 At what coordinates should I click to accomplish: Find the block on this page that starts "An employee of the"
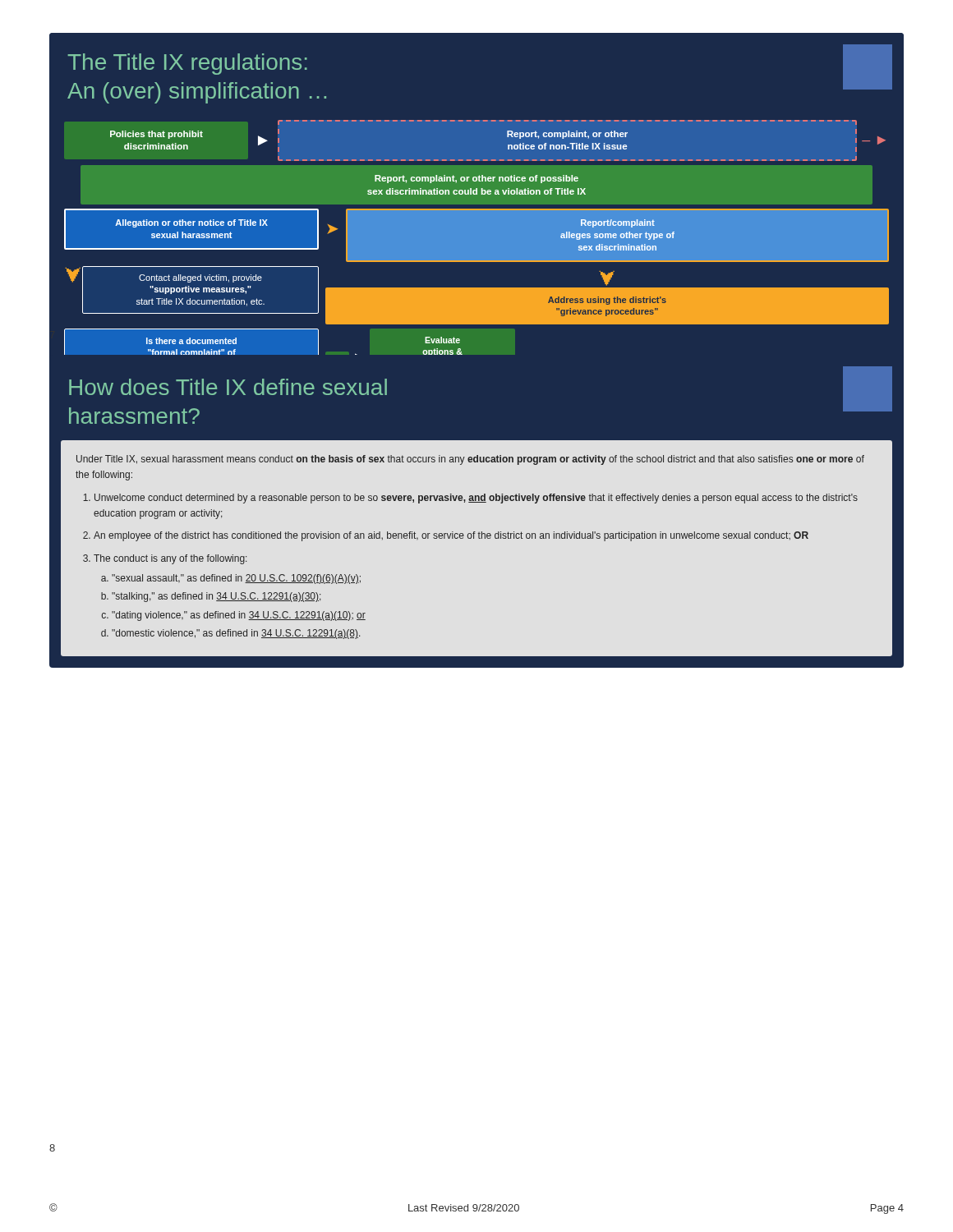[451, 536]
